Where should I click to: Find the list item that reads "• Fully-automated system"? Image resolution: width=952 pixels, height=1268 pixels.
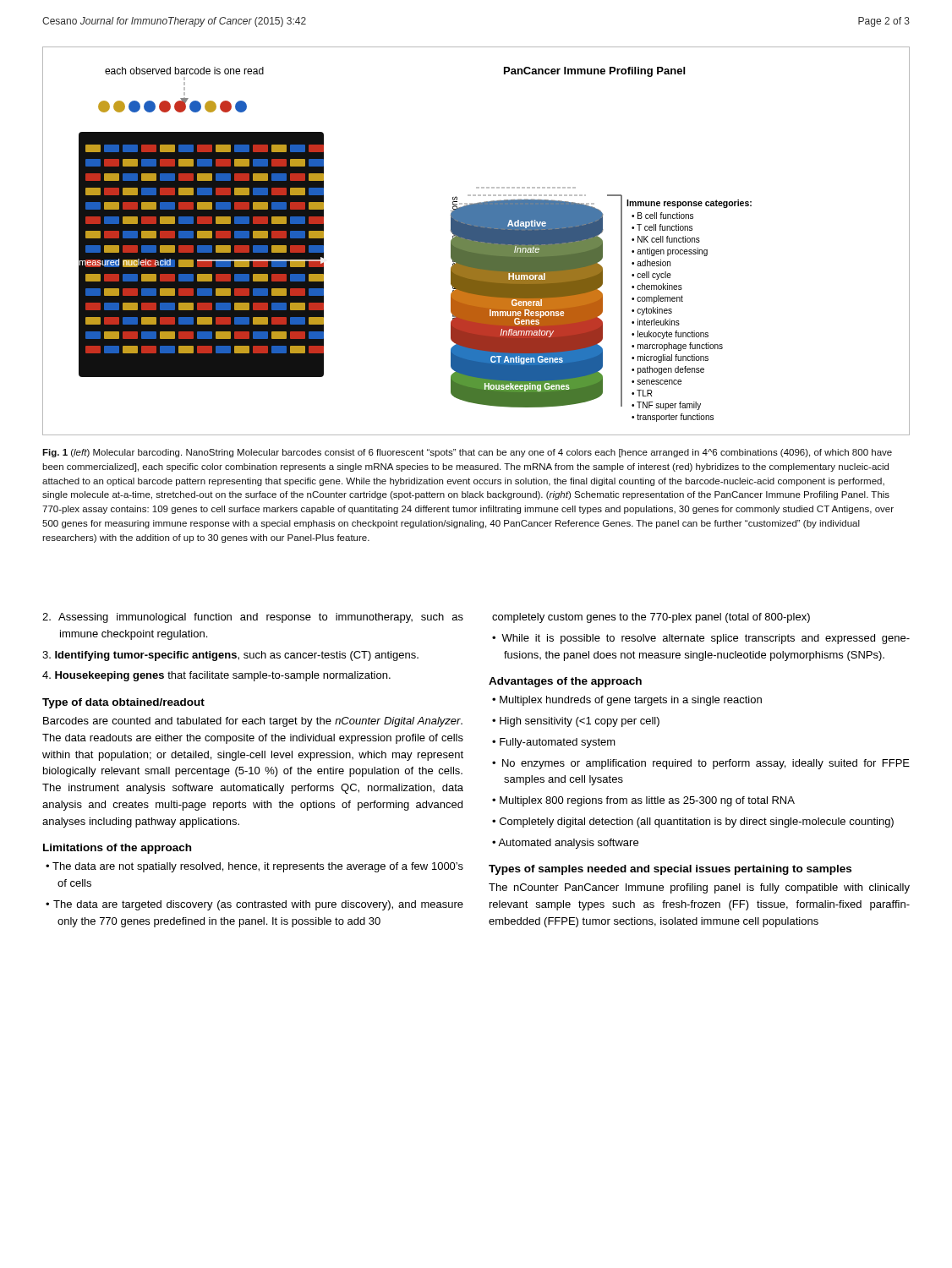coord(554,742)
